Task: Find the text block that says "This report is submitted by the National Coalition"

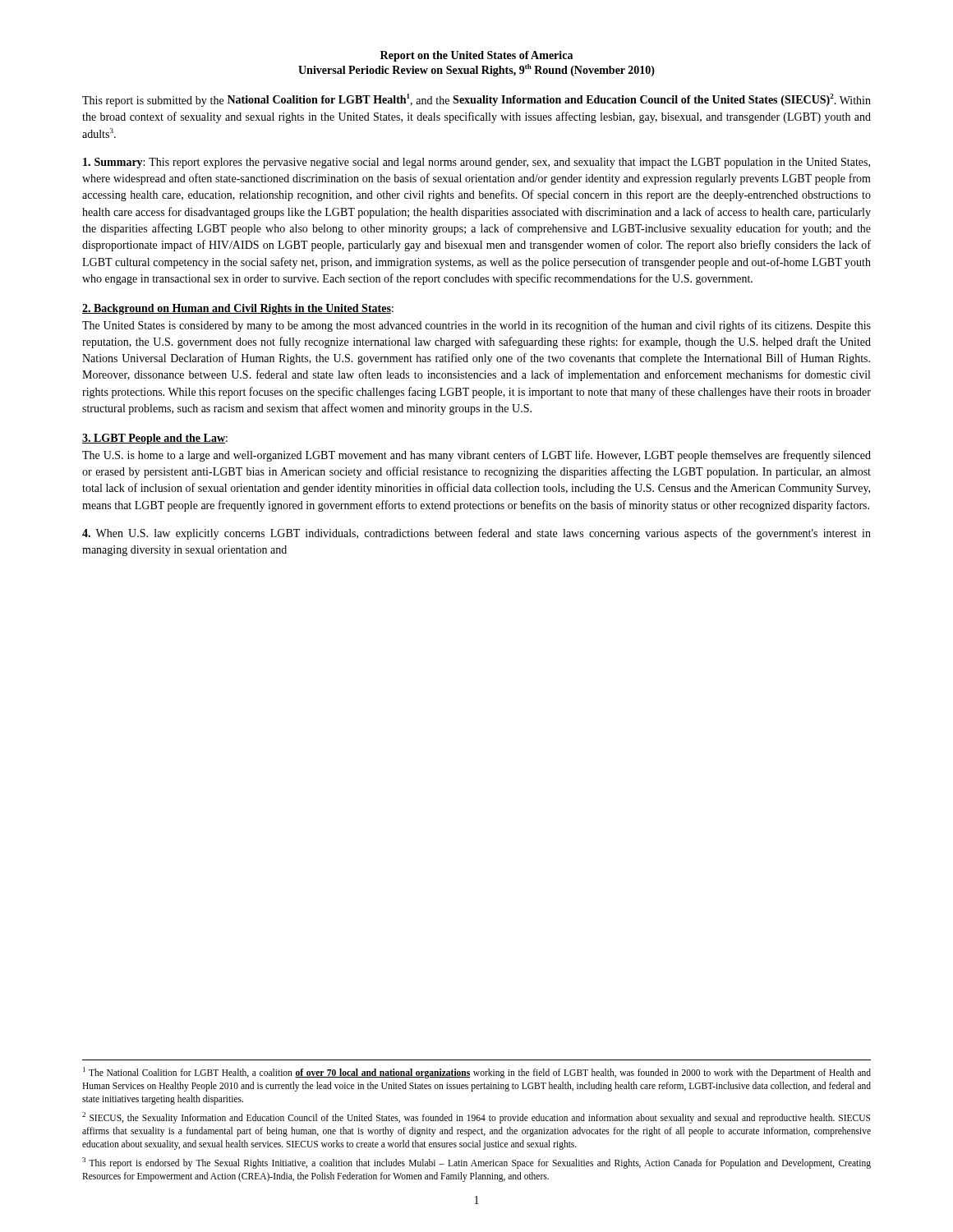Action: pyautogui.click(x=476, y=116)
